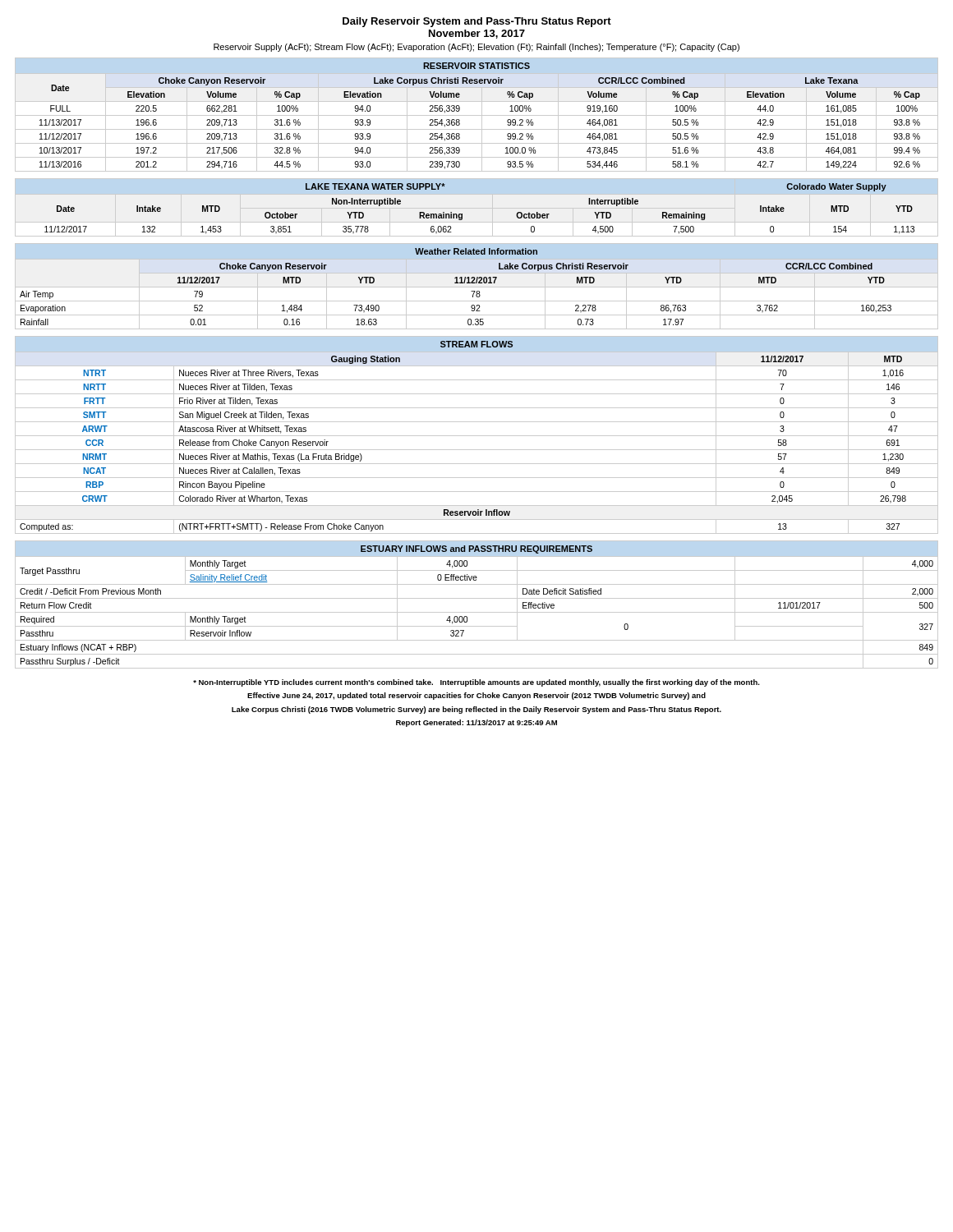Image resolution: width=953 pixels, height=1232 pixels.
Task: Select the text starting "Non-Interruptible YTD includes current month's combined take."
Action: click(x=476, y=703)
